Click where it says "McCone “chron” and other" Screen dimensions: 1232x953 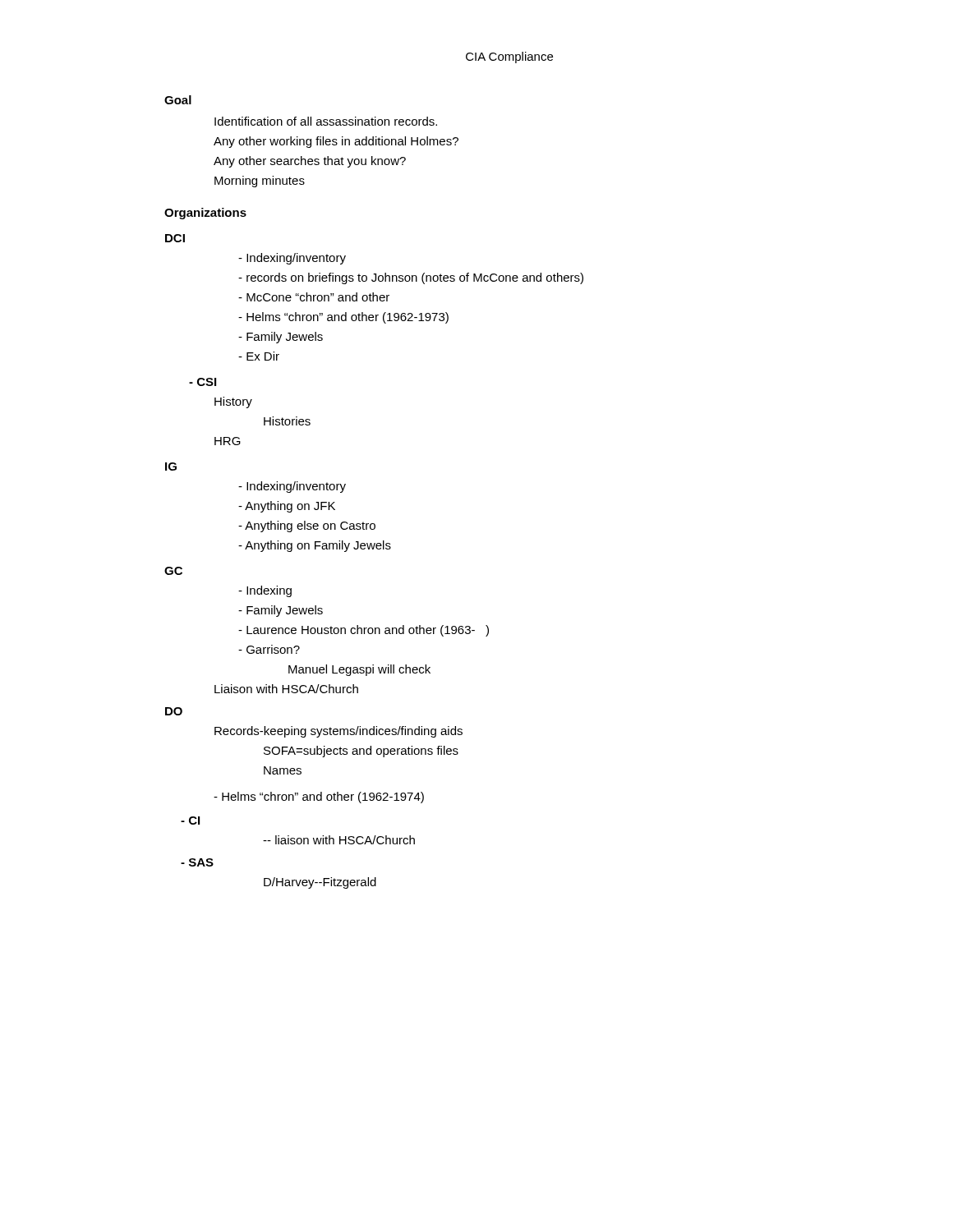click(314, 297)
